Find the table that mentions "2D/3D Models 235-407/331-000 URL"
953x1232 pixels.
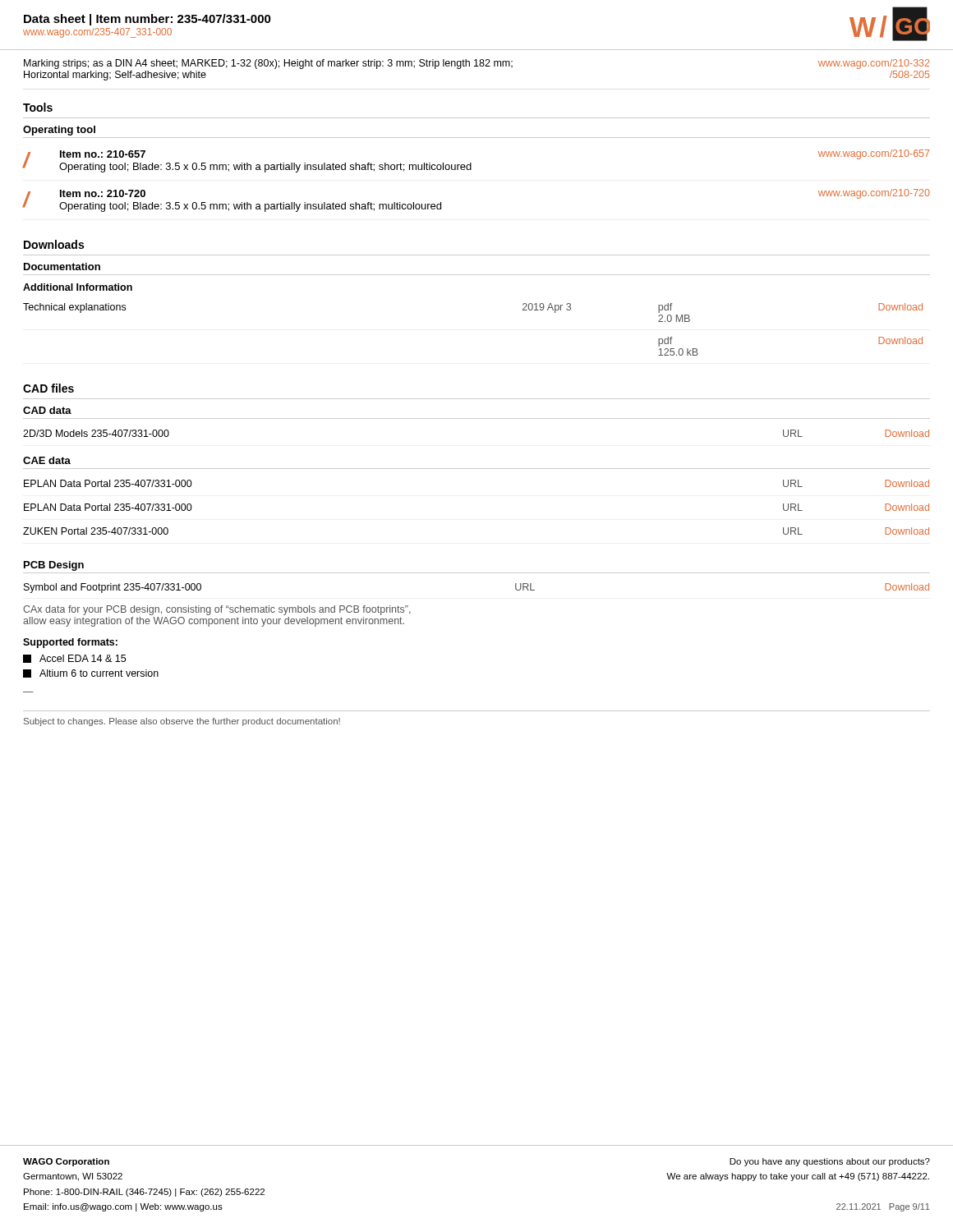point(476,434)
